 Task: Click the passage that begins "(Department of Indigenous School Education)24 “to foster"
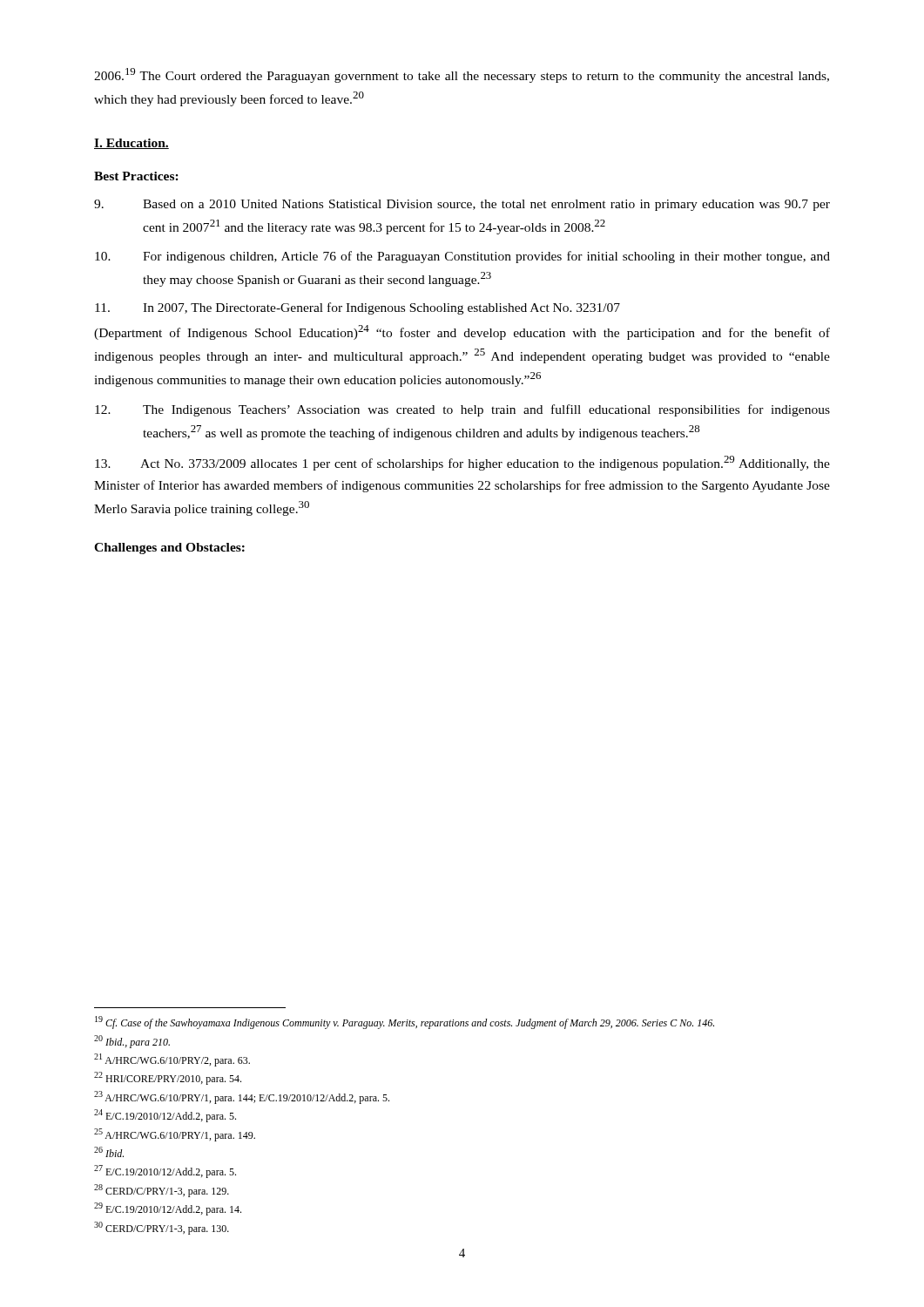[462, 354]
